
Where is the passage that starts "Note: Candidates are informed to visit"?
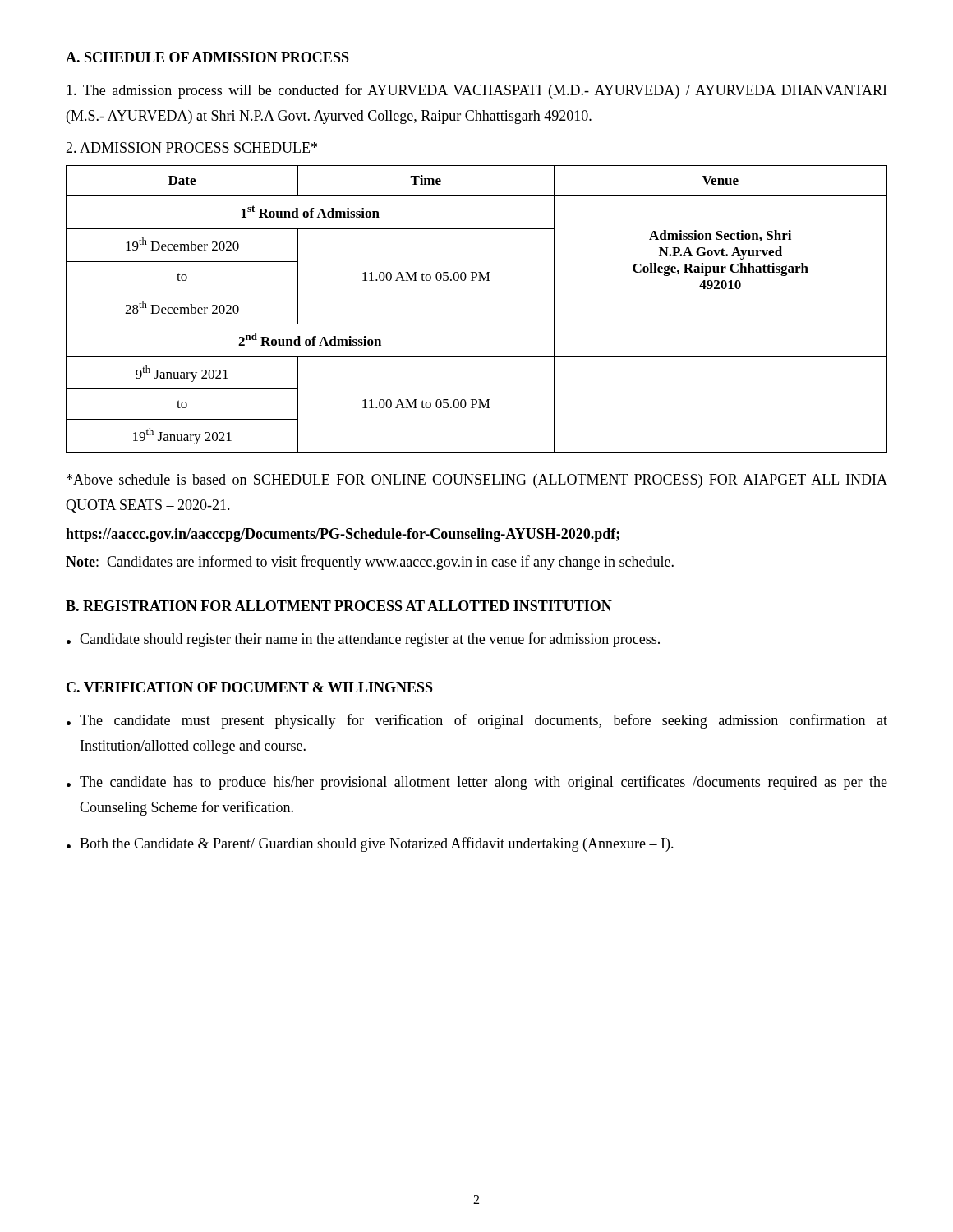coord(370,562)
